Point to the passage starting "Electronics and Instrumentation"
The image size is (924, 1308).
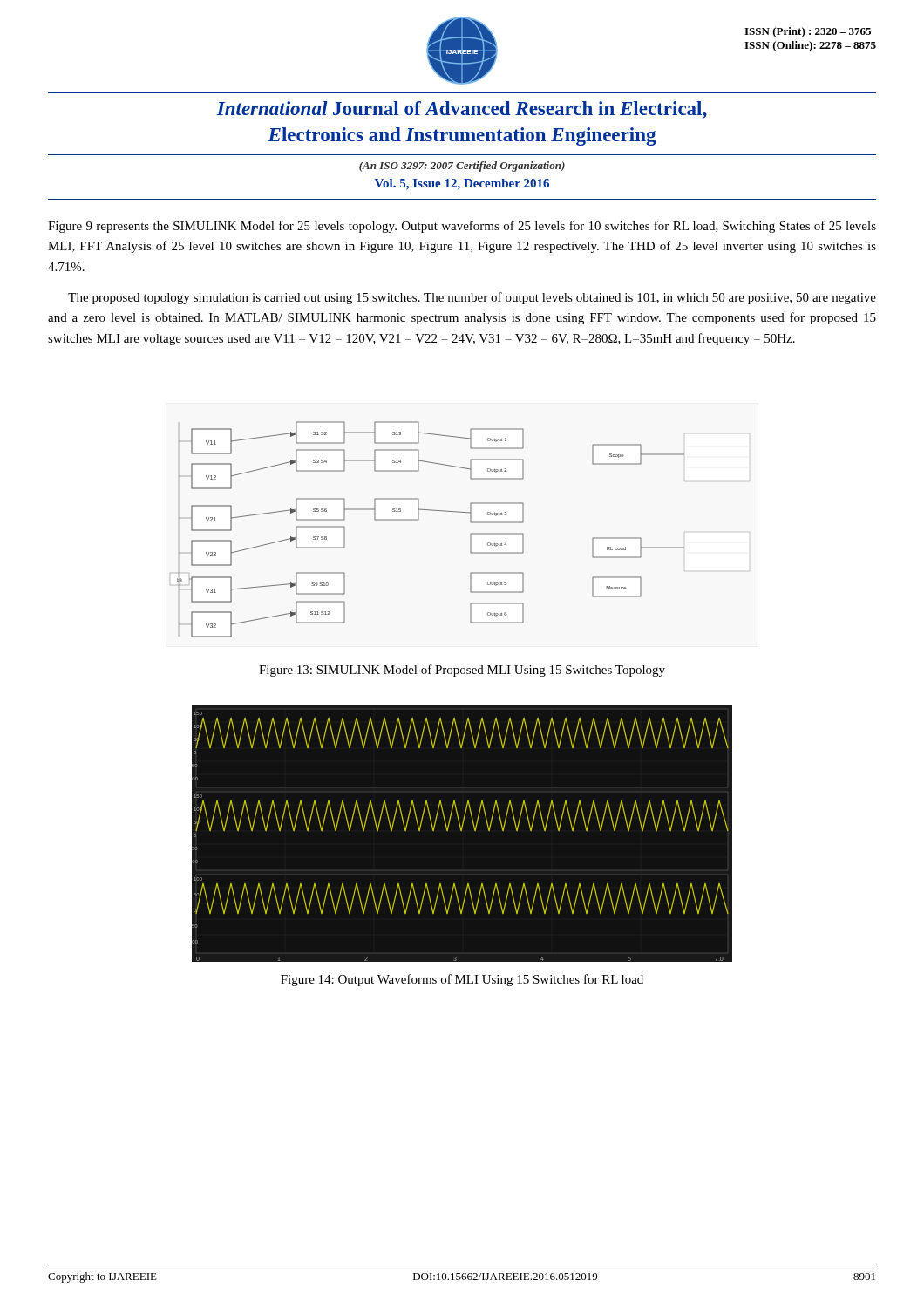[462, 135]
